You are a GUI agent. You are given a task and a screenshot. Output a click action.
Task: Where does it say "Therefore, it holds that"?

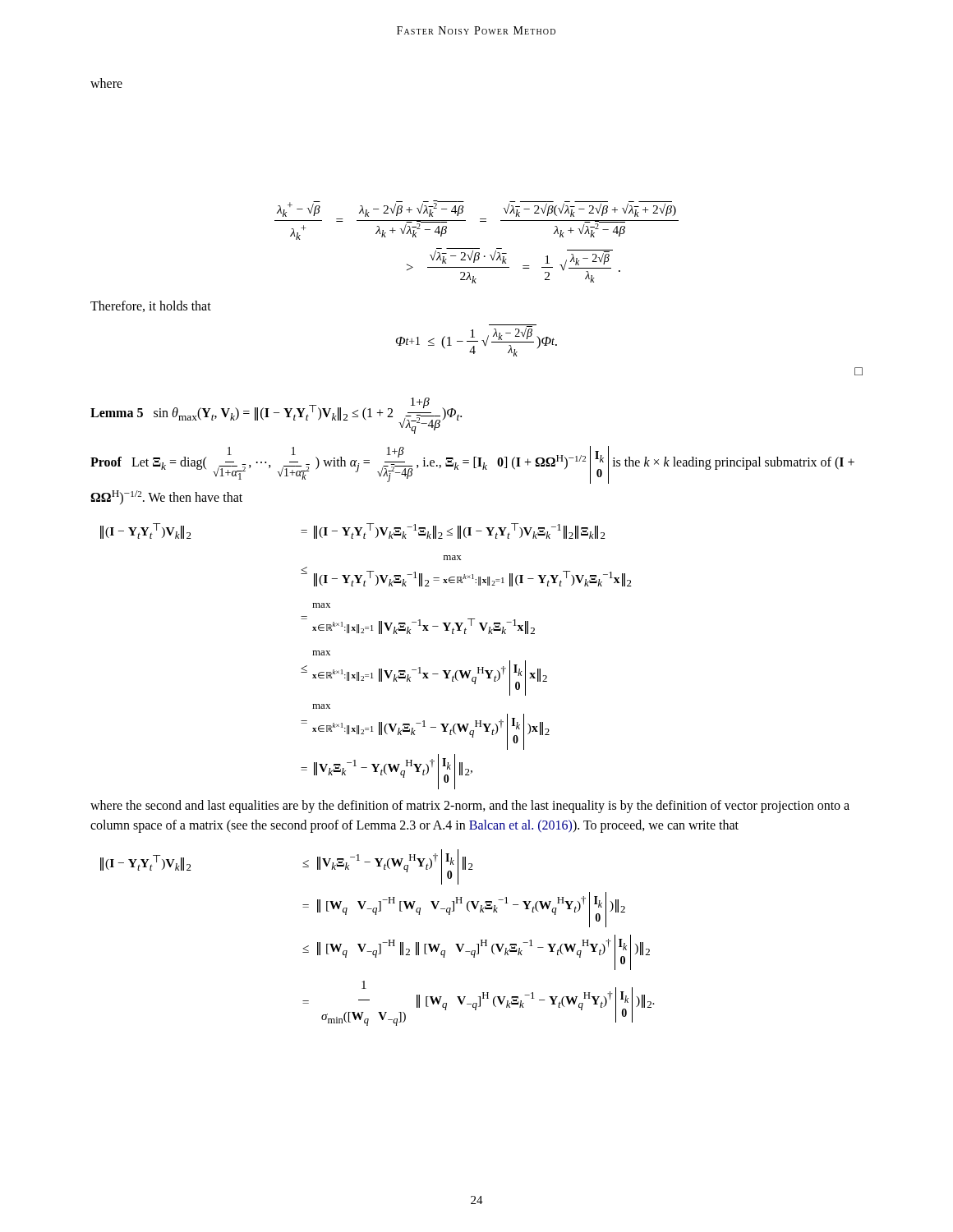[151, 306]
